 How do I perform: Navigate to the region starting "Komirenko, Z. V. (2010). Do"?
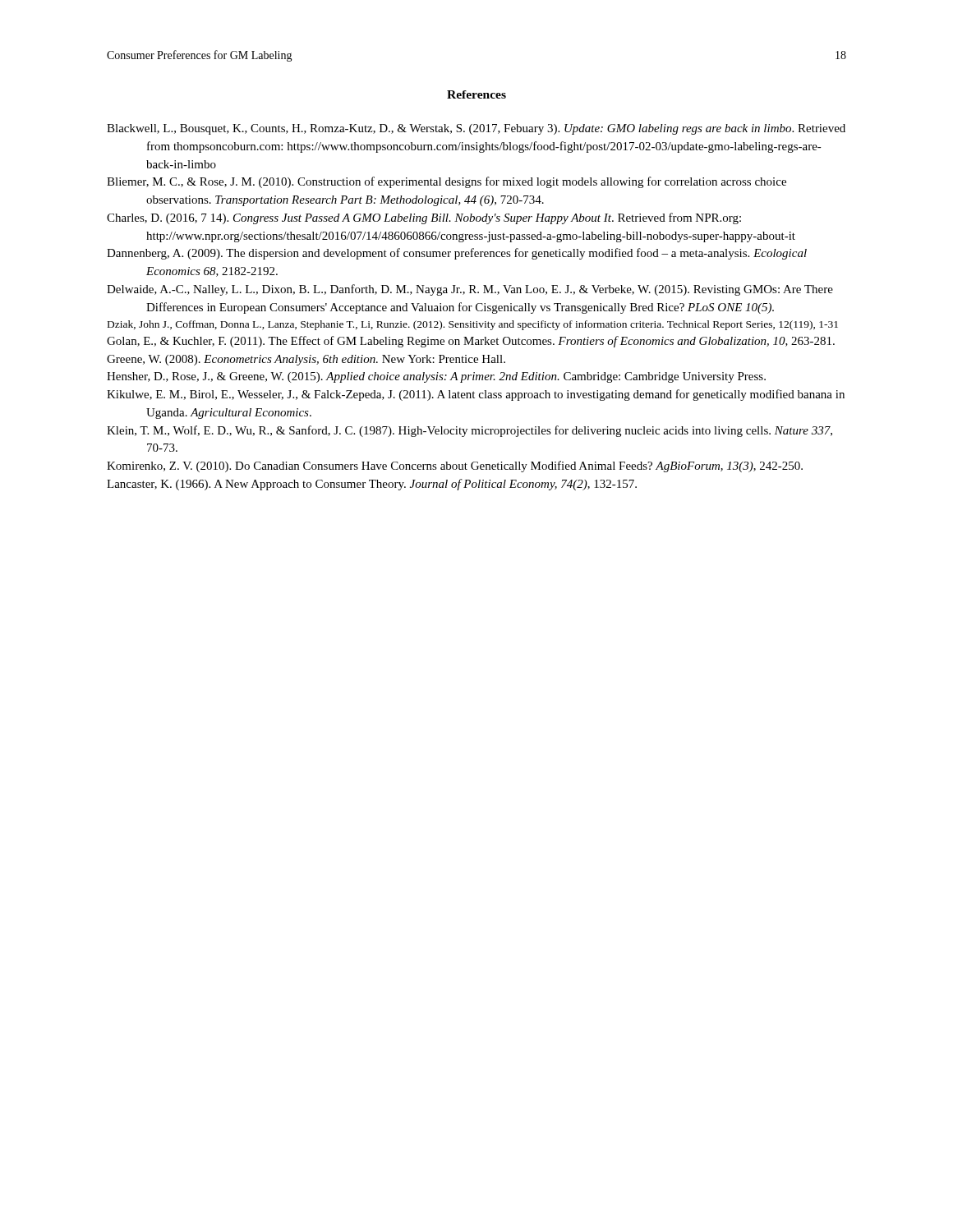[x=455, y=466]
